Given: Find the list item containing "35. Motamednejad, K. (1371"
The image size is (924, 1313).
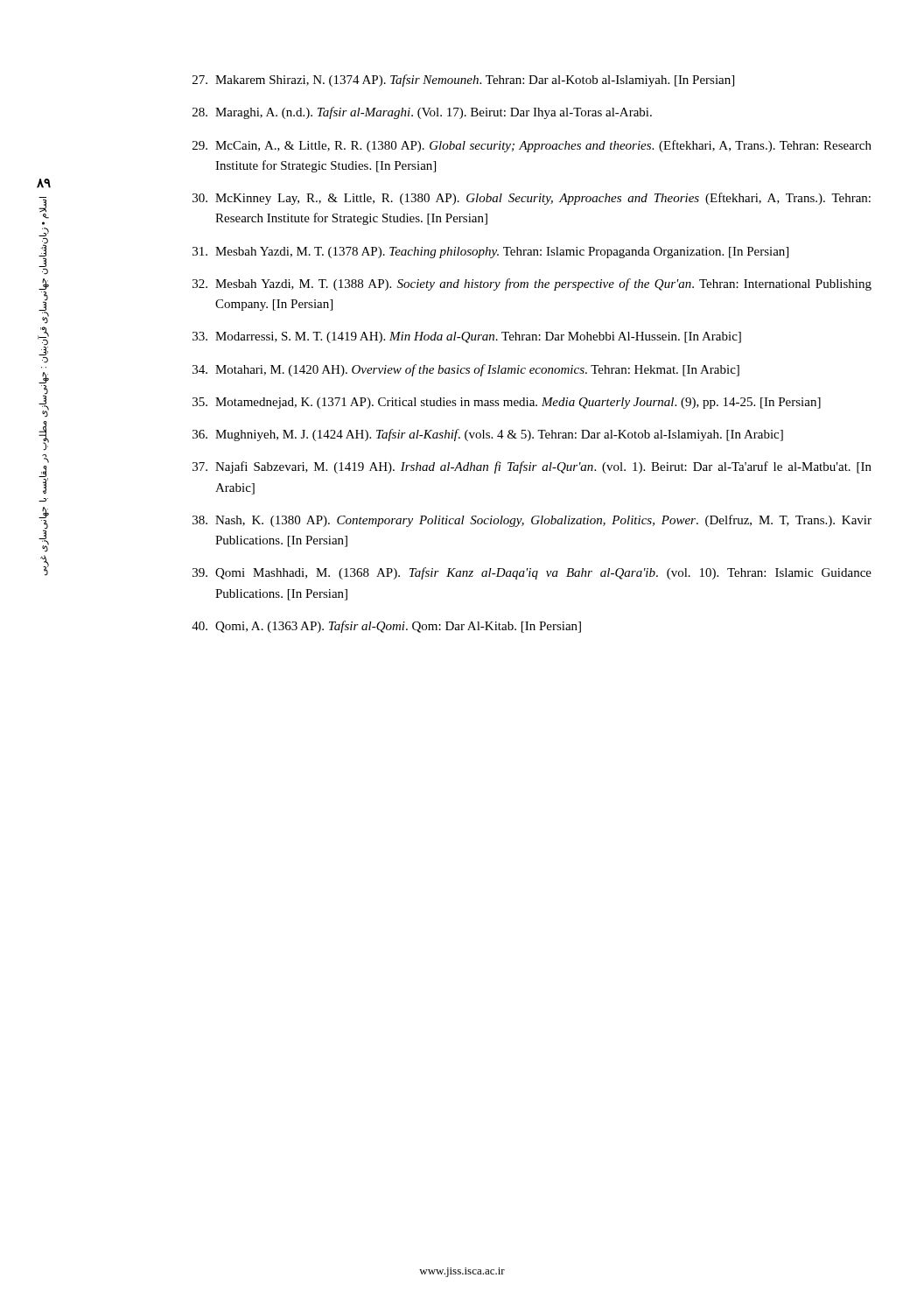Looking at the screenshot, I should click(523, 402).
